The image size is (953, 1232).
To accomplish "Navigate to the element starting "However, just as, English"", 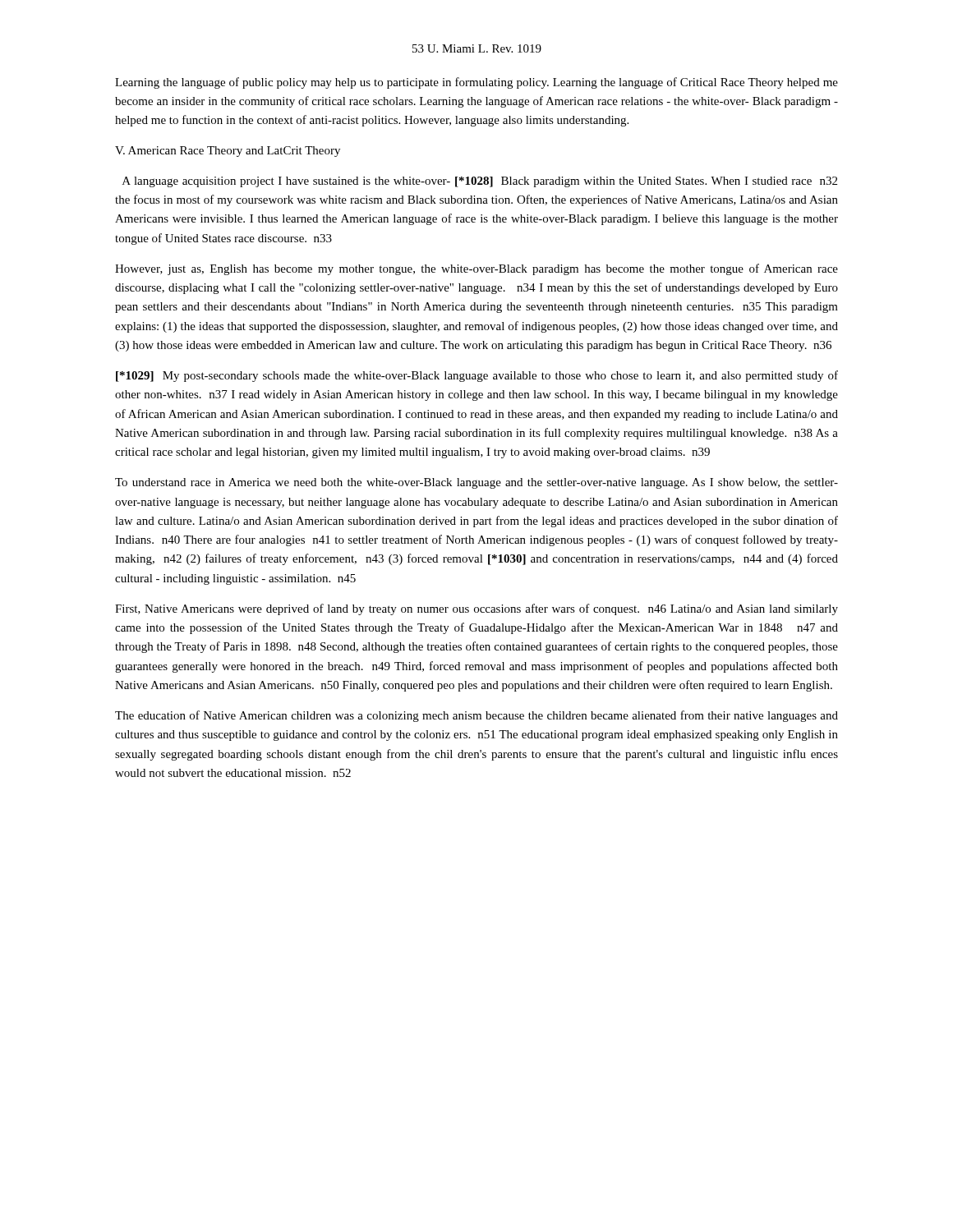I will (476, 307).
